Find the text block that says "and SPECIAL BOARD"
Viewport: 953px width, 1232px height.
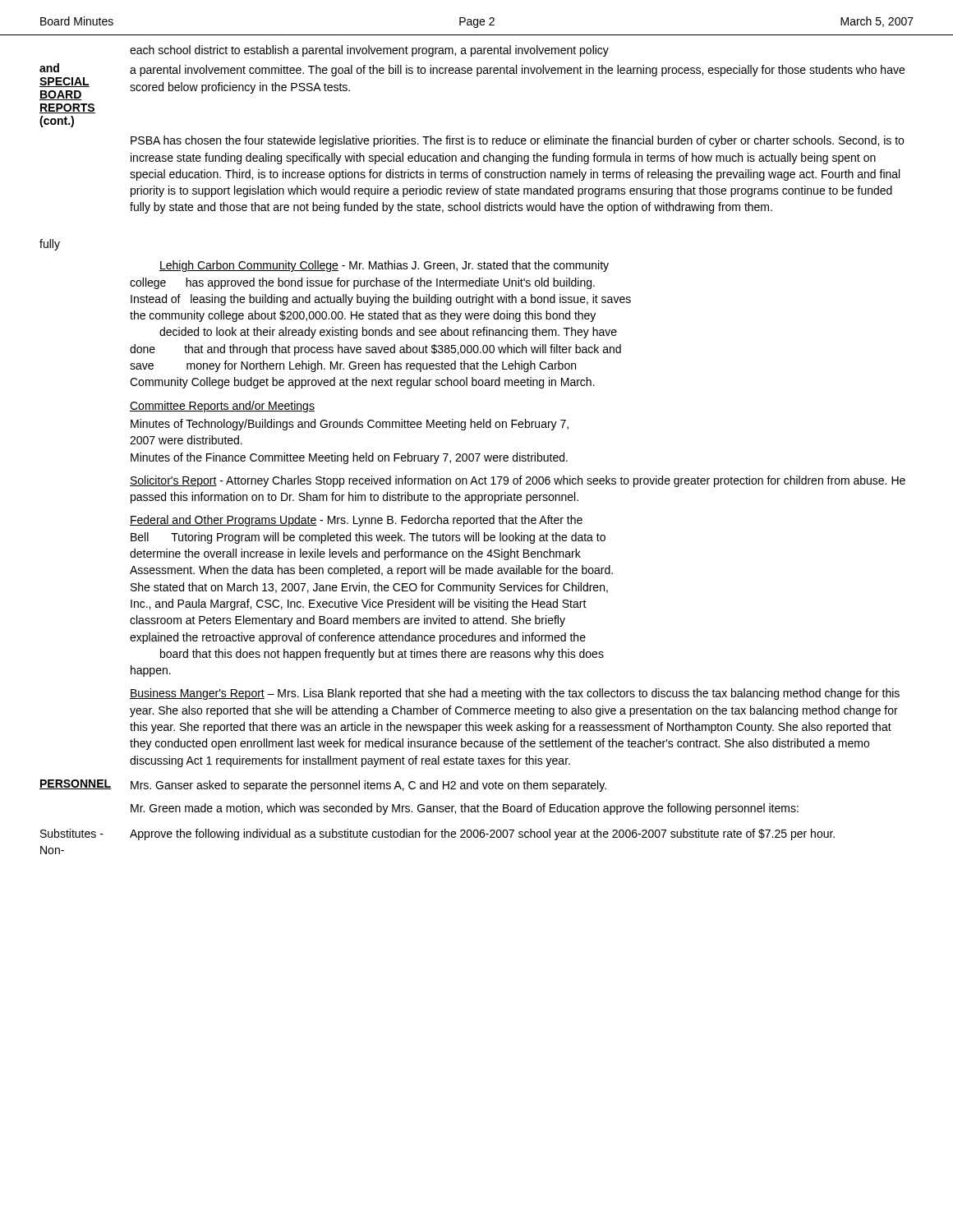pos(337,85)
